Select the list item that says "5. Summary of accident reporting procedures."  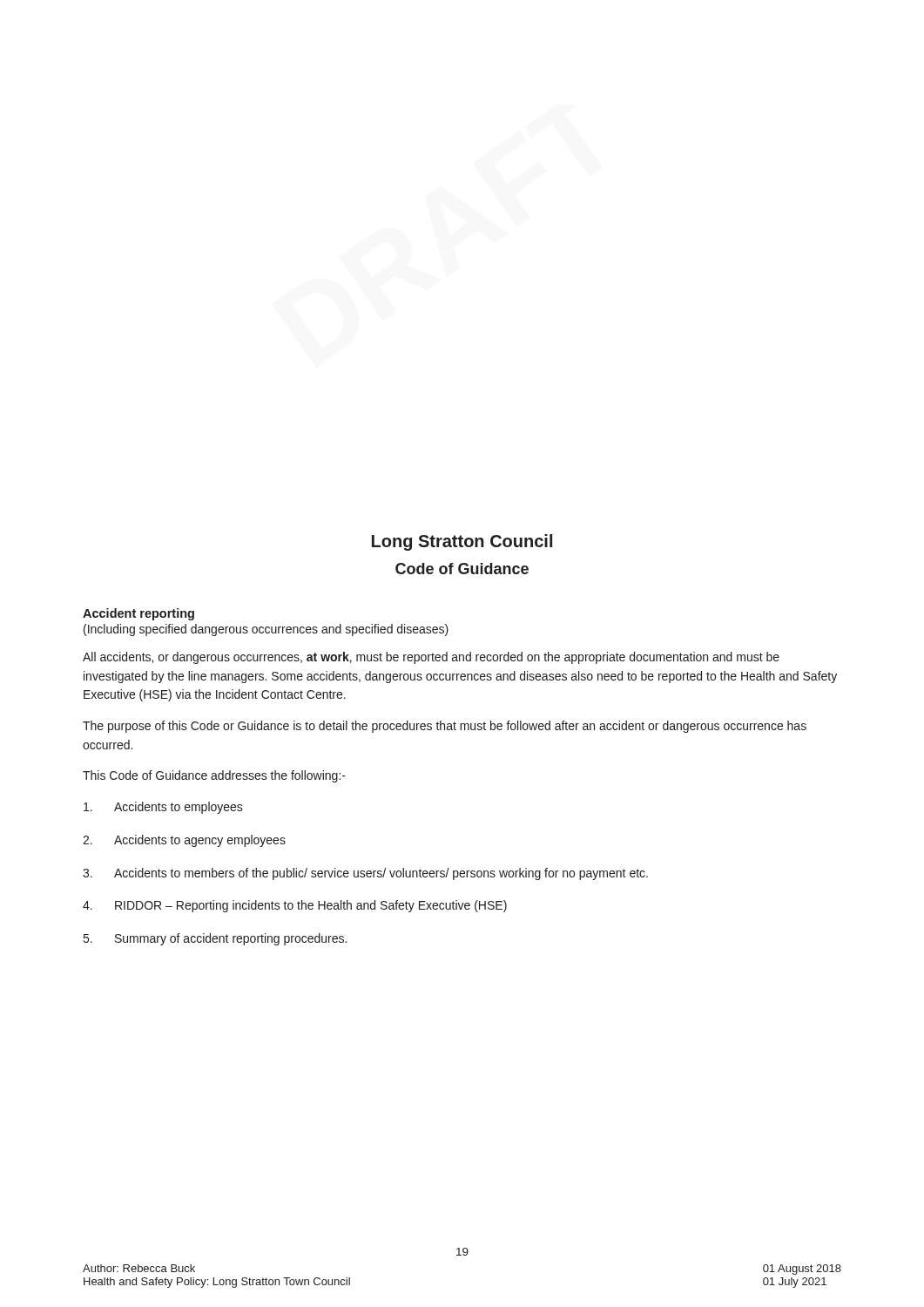click(215, 939)
